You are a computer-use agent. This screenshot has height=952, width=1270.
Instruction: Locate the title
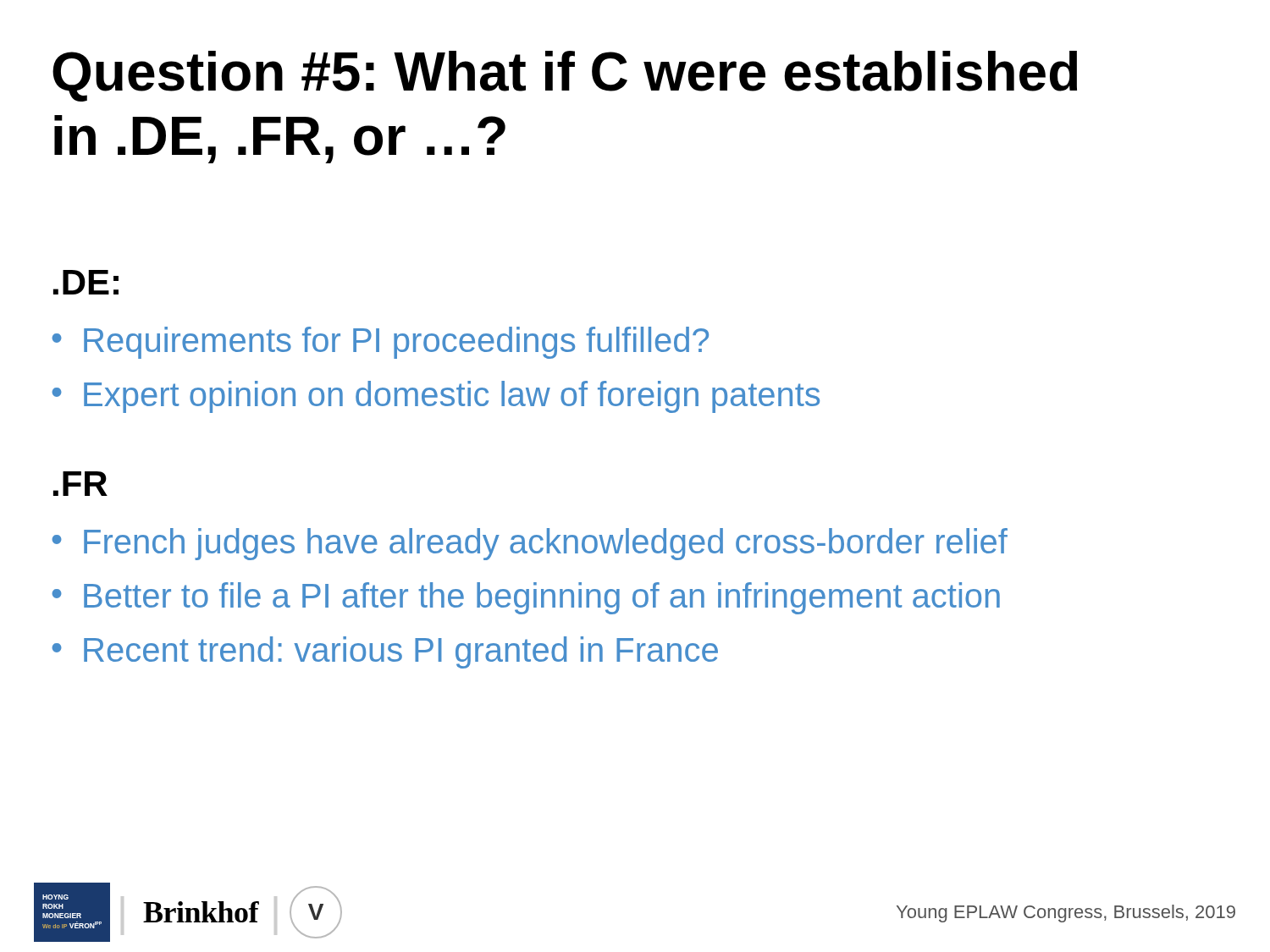566,104
